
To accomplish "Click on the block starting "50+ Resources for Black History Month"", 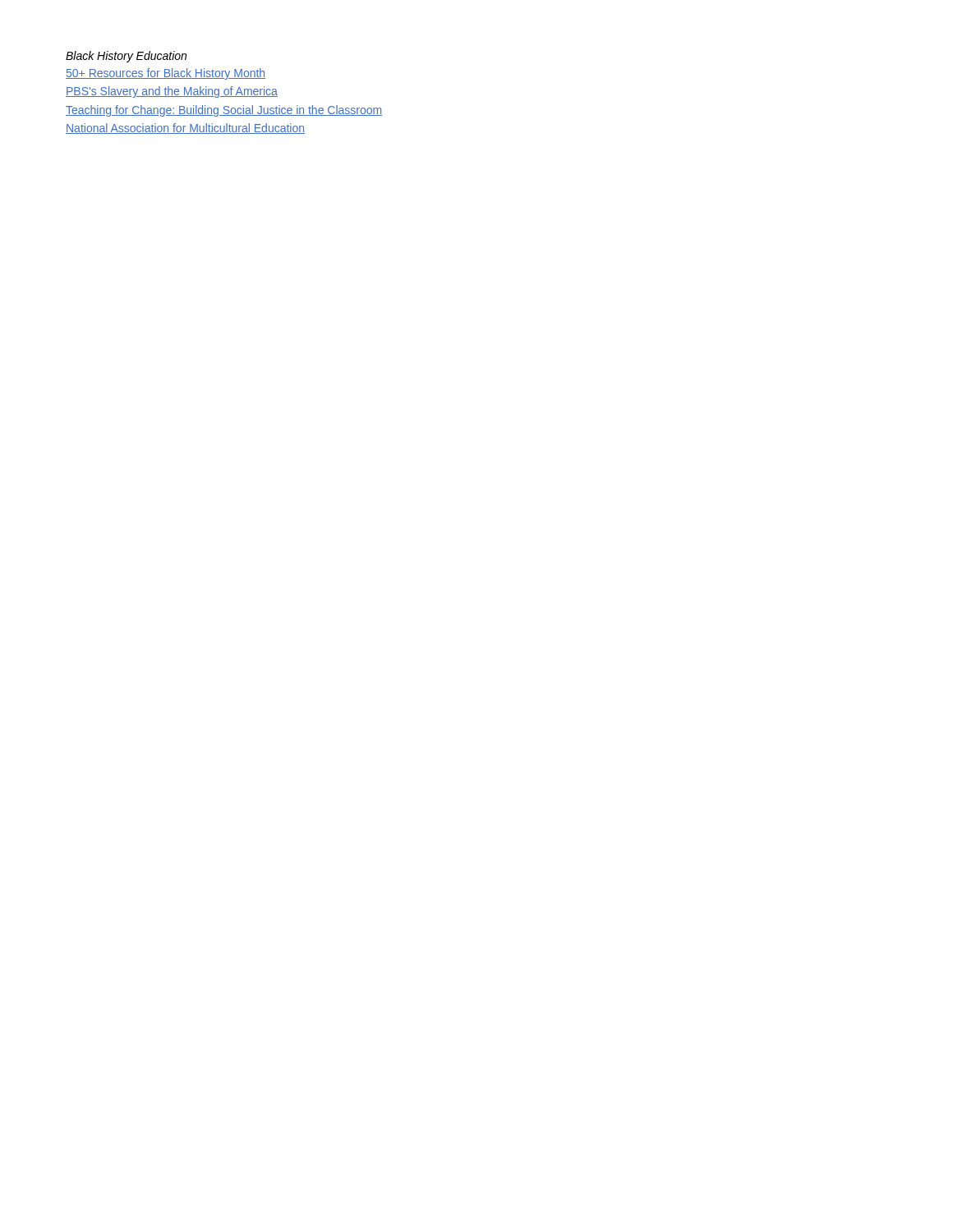I will [x=166, y=74].
